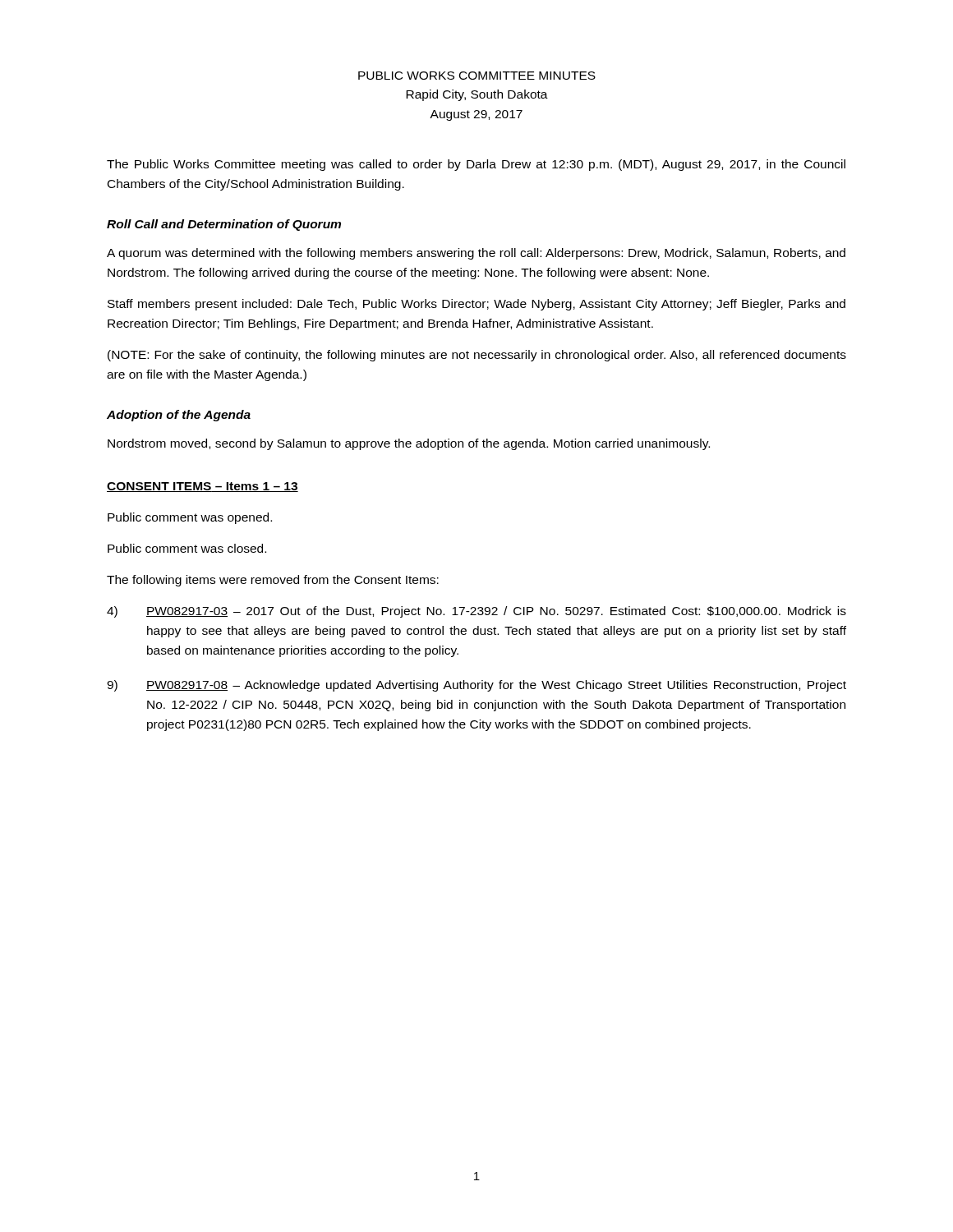Select the text block containing "A quorum was determined"
The width and height of the screenshot is (953, 1232).
[x=476, y=262]
